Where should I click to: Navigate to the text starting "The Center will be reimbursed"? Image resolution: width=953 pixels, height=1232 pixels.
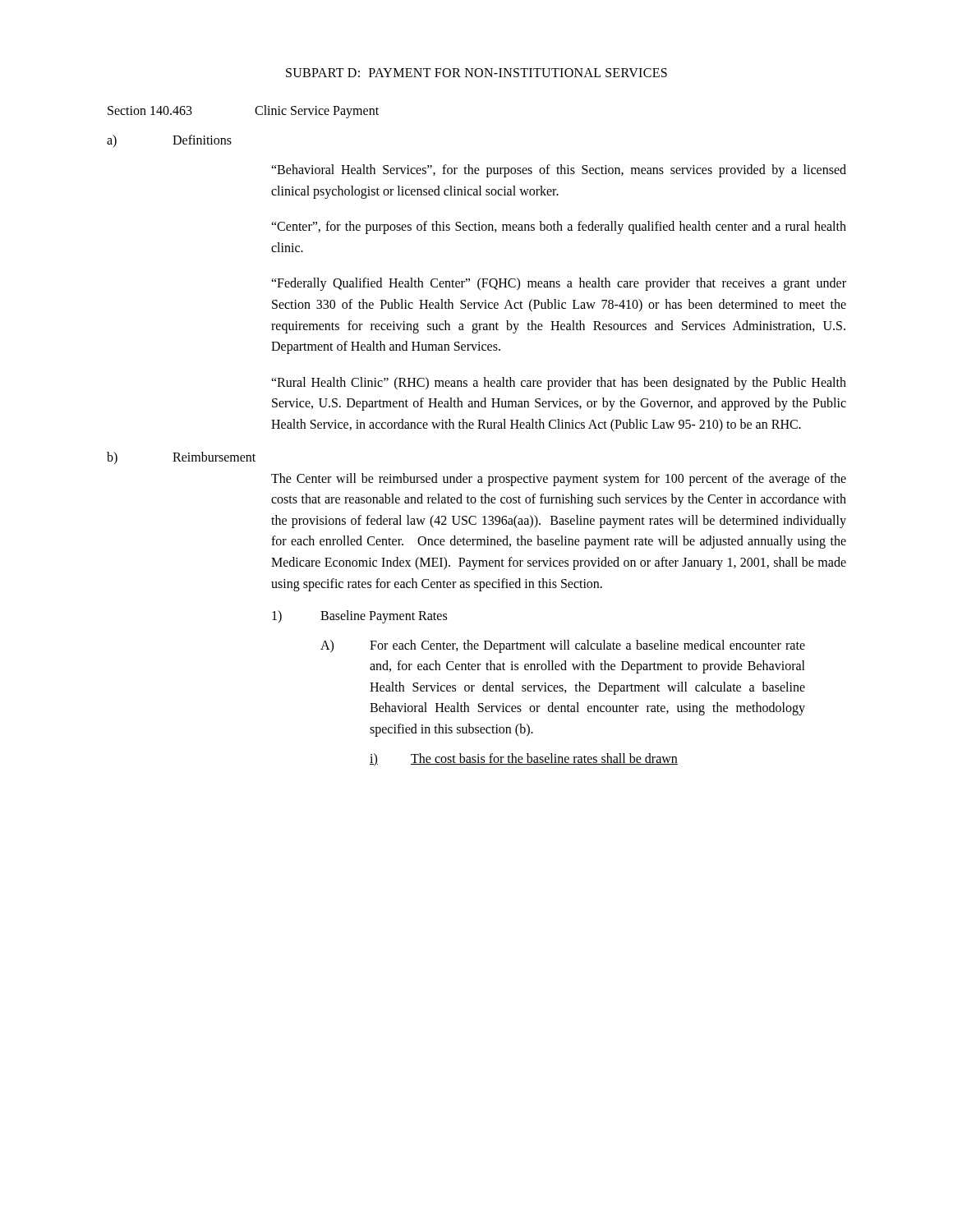[559, 531]
